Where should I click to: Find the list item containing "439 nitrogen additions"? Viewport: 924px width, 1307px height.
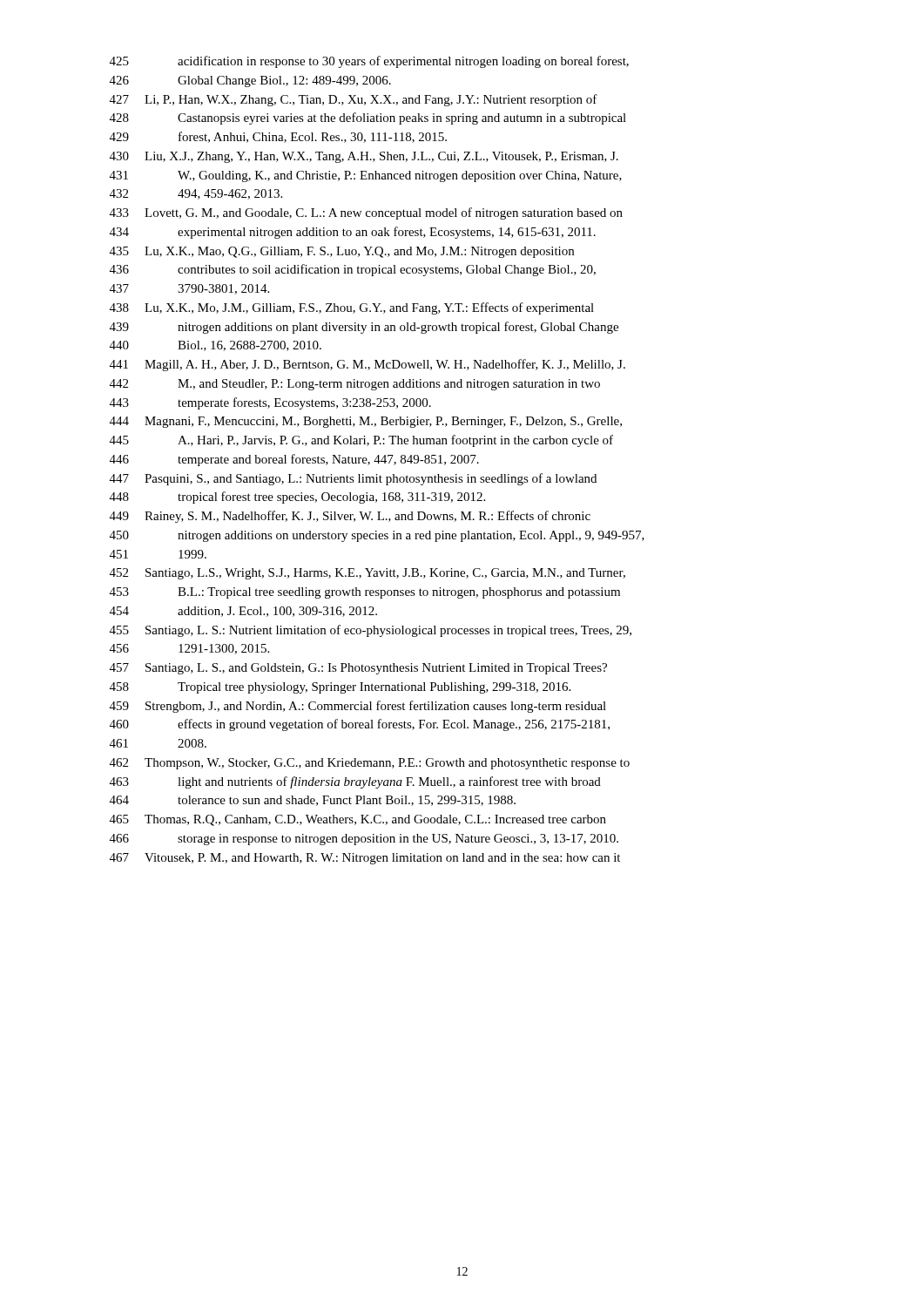[471, 327]
